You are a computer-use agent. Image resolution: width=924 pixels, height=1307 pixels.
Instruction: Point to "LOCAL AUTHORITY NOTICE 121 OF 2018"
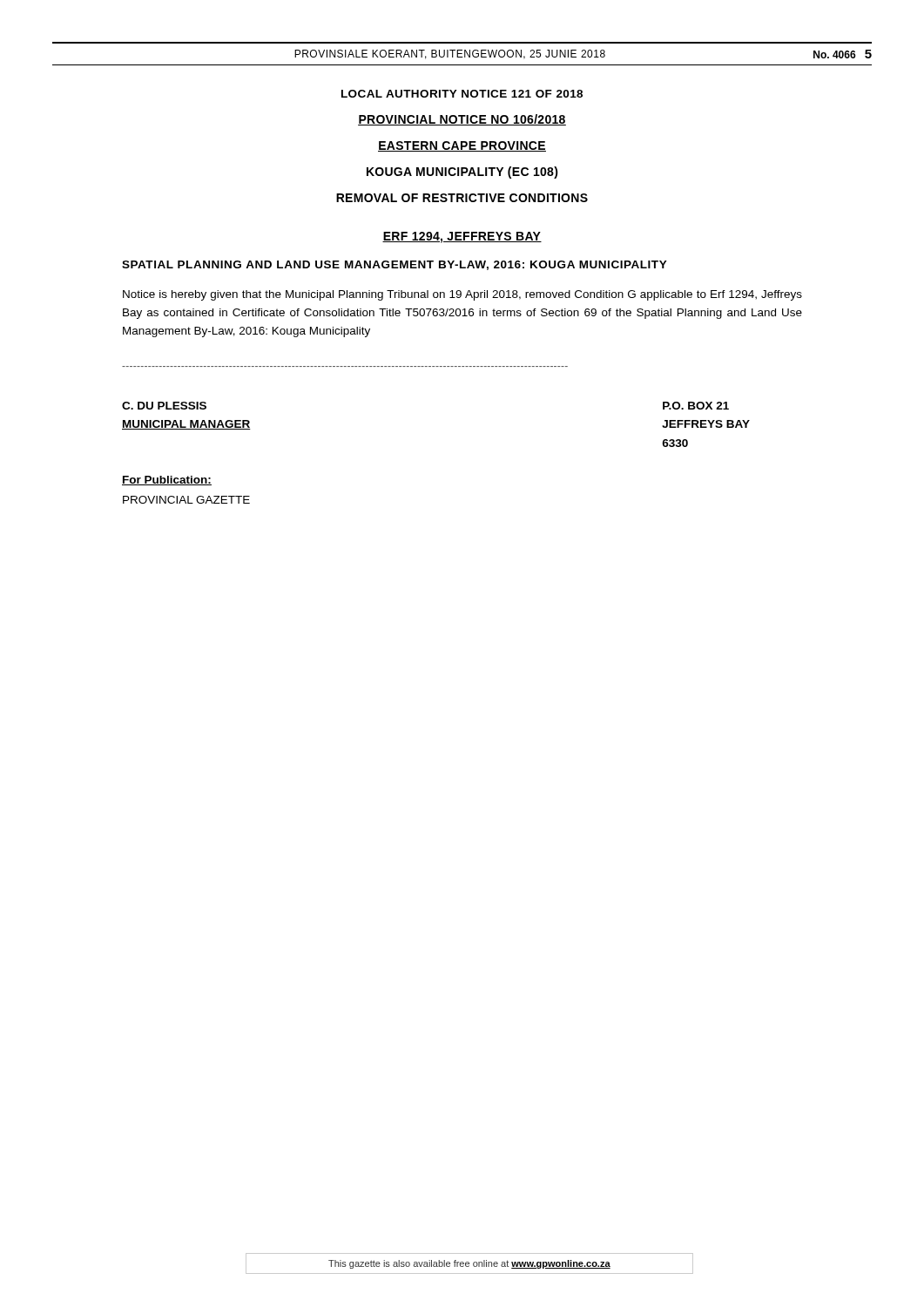click(462, 94)
